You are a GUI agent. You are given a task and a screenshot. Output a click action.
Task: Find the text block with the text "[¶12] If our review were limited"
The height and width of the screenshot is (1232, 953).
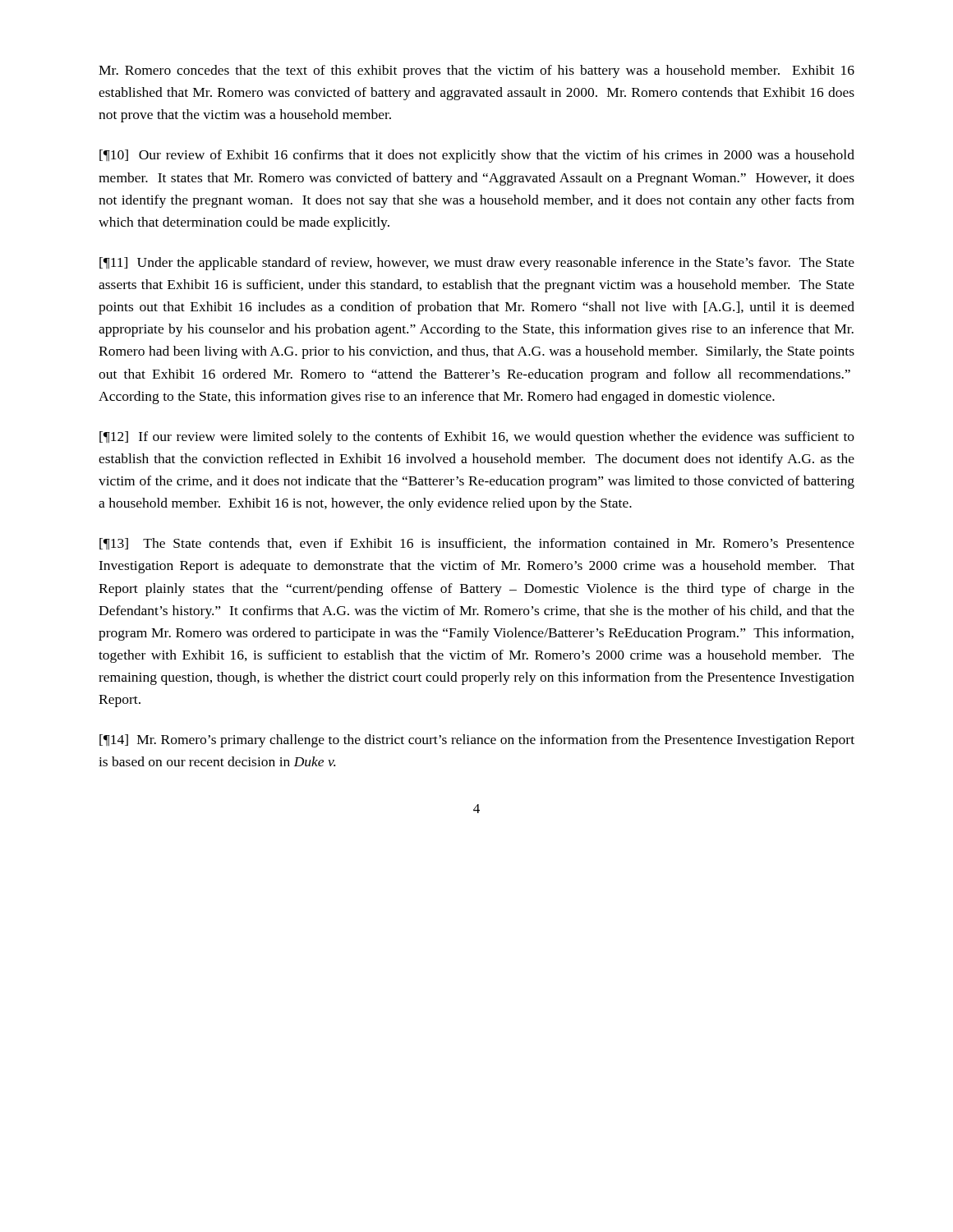(x=476, y=469)
